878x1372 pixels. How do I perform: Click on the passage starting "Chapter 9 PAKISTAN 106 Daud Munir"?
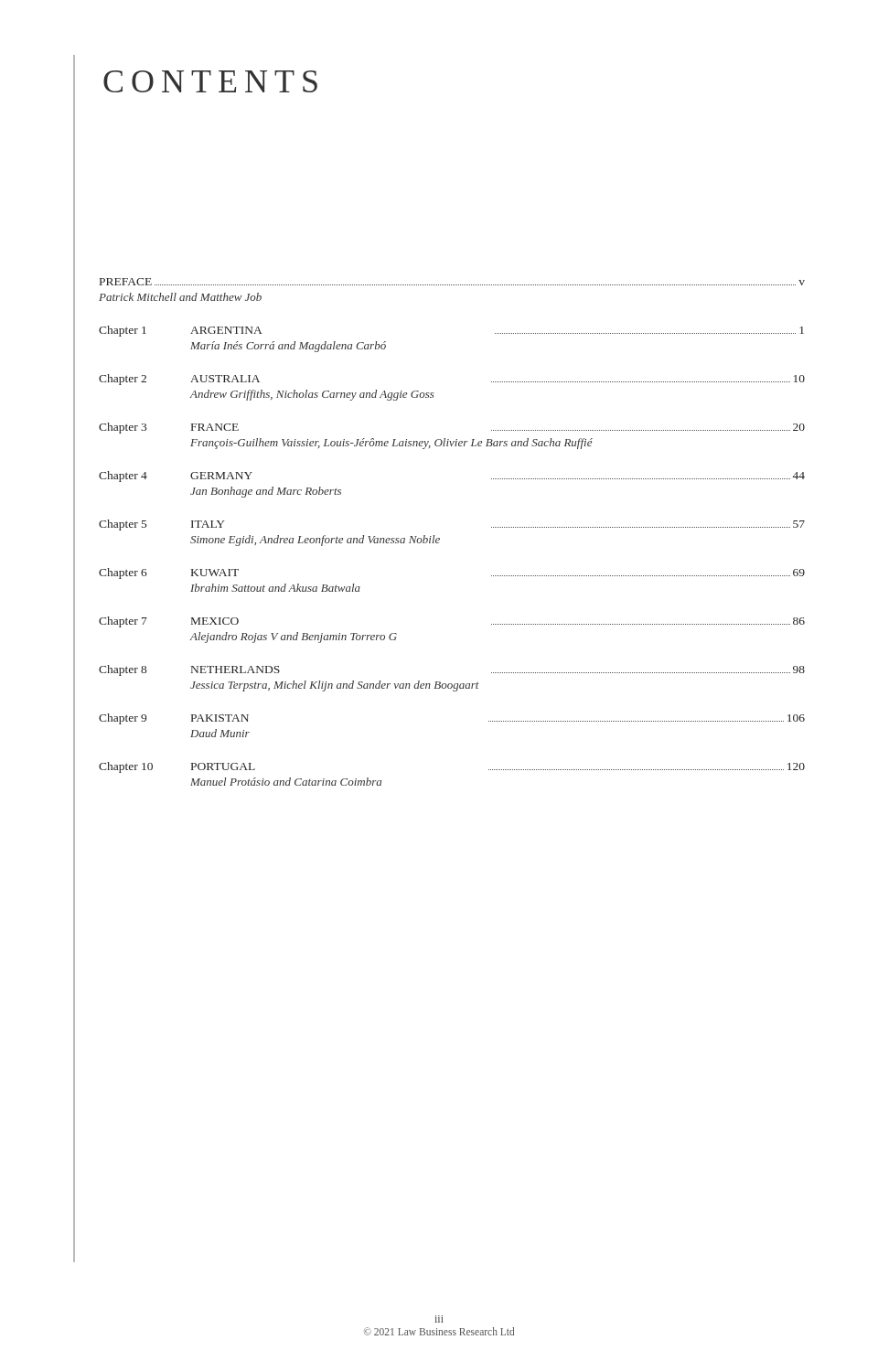[120, 718]
